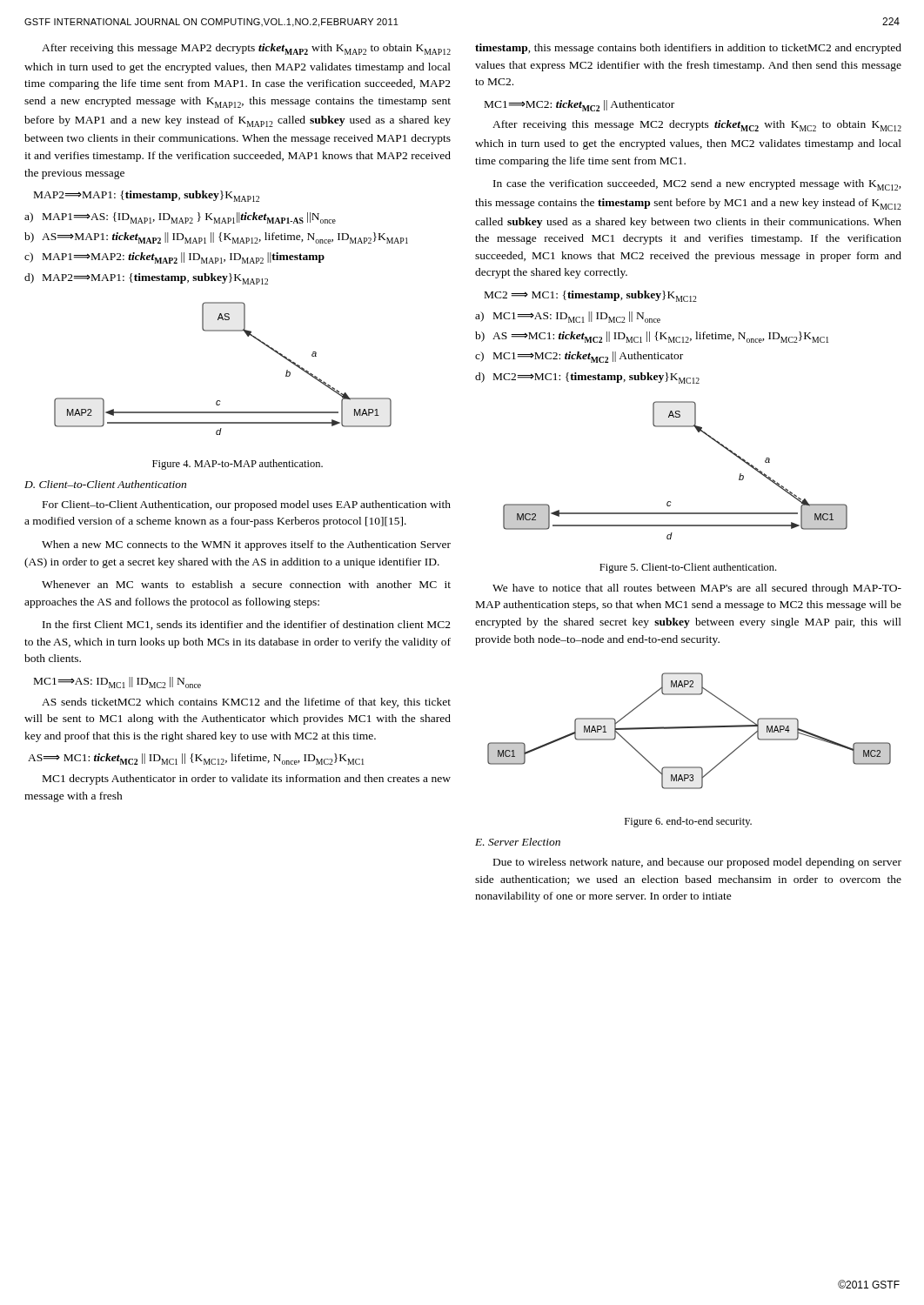The height and width of the screenshot is (1305, 924).
Task: Click on the text block that says "After receiving this message MC2 decrypts ticketMC2"
Action: (x=688, y=199)
